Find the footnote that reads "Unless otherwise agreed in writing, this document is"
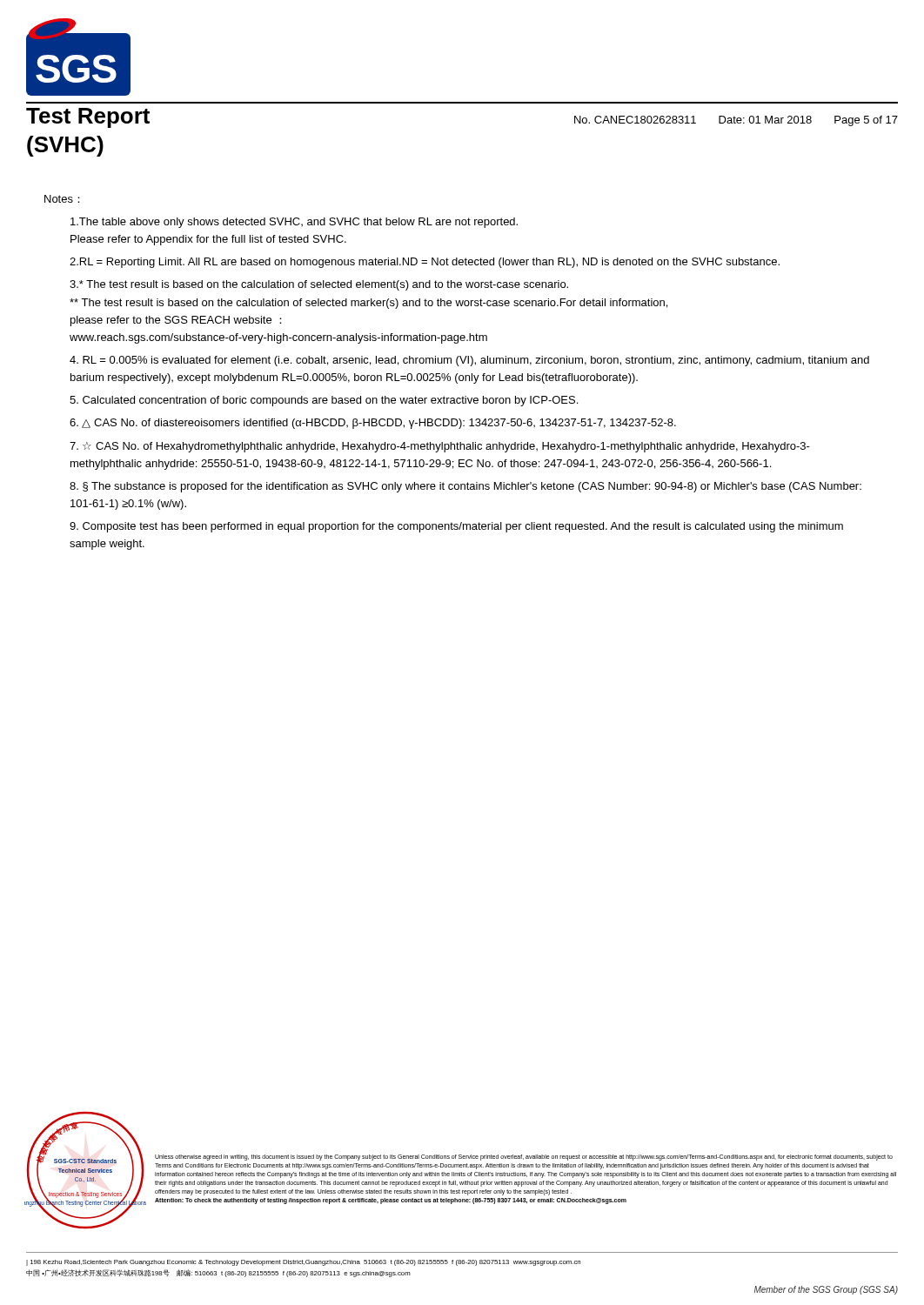Viewport: 924px width, 1305px height. tap(526, 1179)
